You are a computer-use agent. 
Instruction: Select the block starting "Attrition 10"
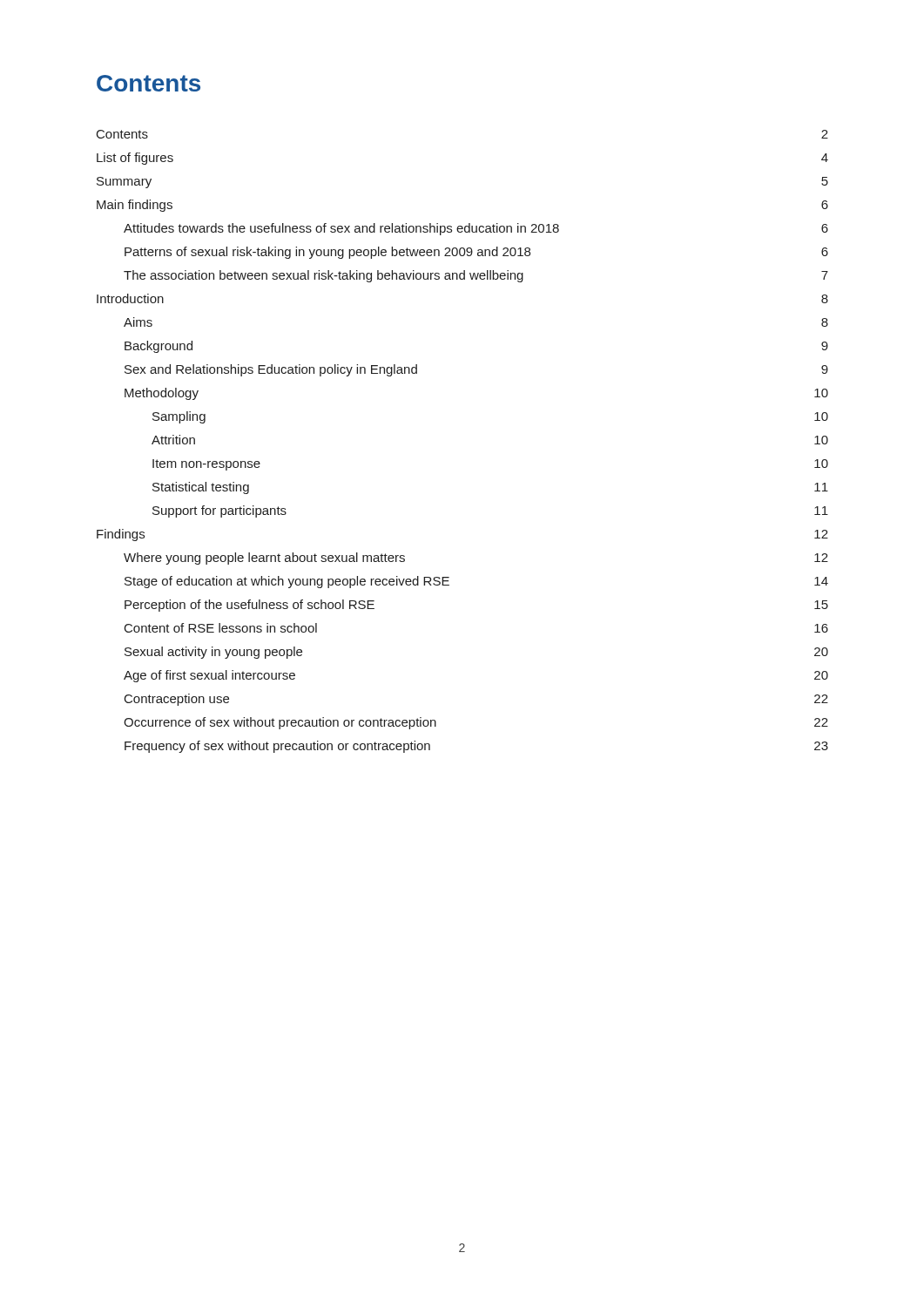(x=173, y=440)
